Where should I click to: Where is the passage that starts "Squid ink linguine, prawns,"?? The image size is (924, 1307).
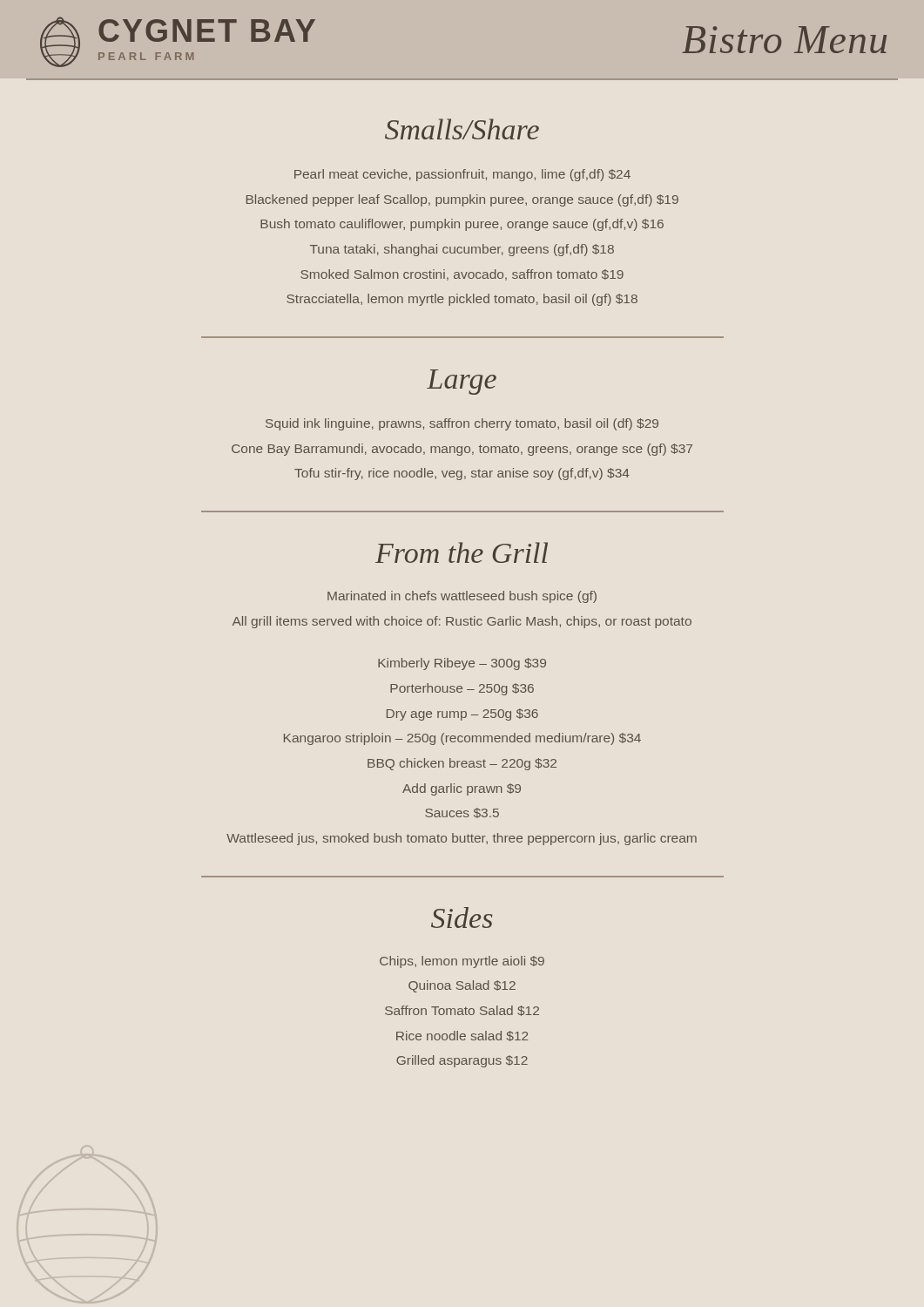coord(462,449)
